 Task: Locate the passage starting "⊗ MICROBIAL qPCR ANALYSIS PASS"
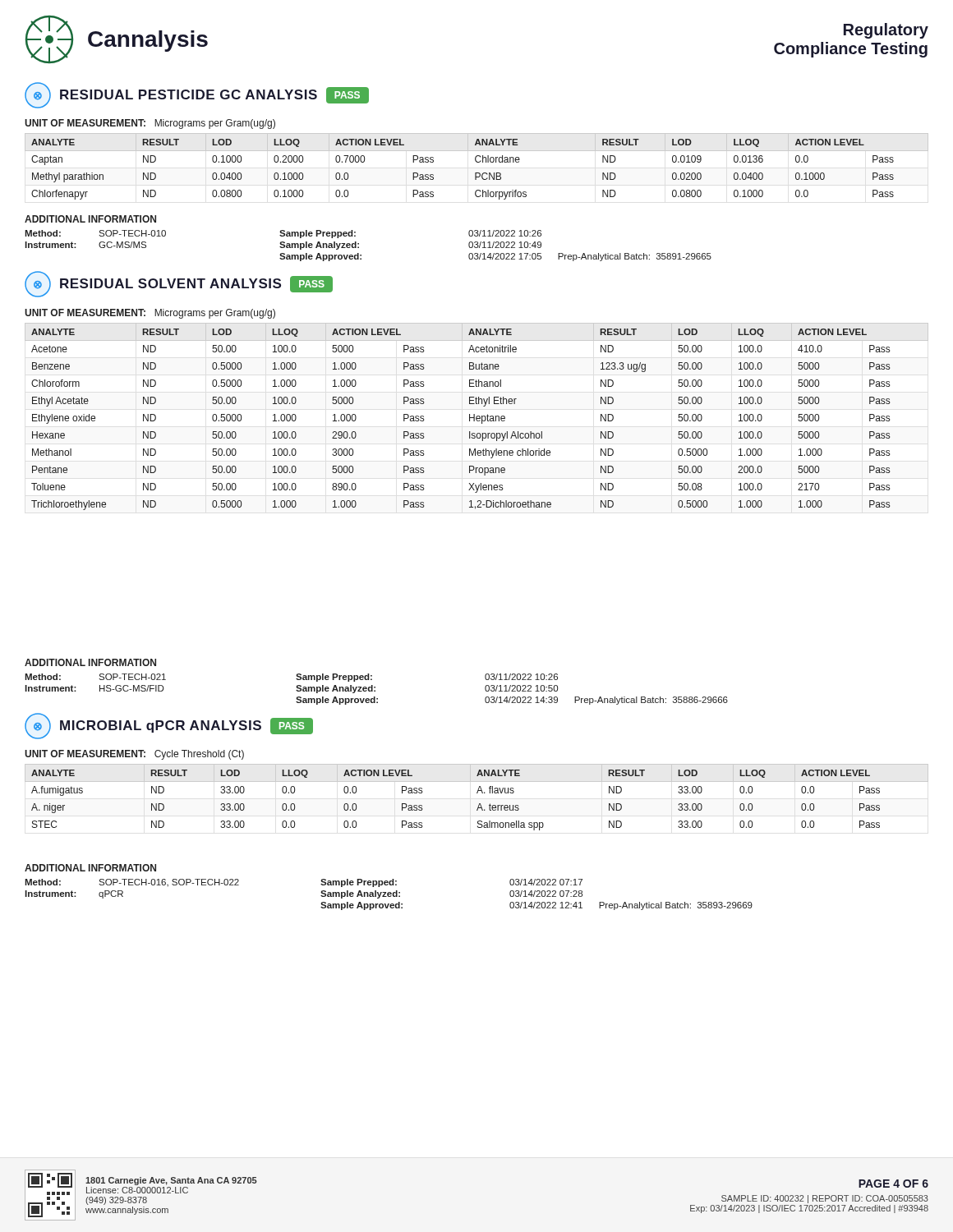pyautogui.click(x=169, y=726)
